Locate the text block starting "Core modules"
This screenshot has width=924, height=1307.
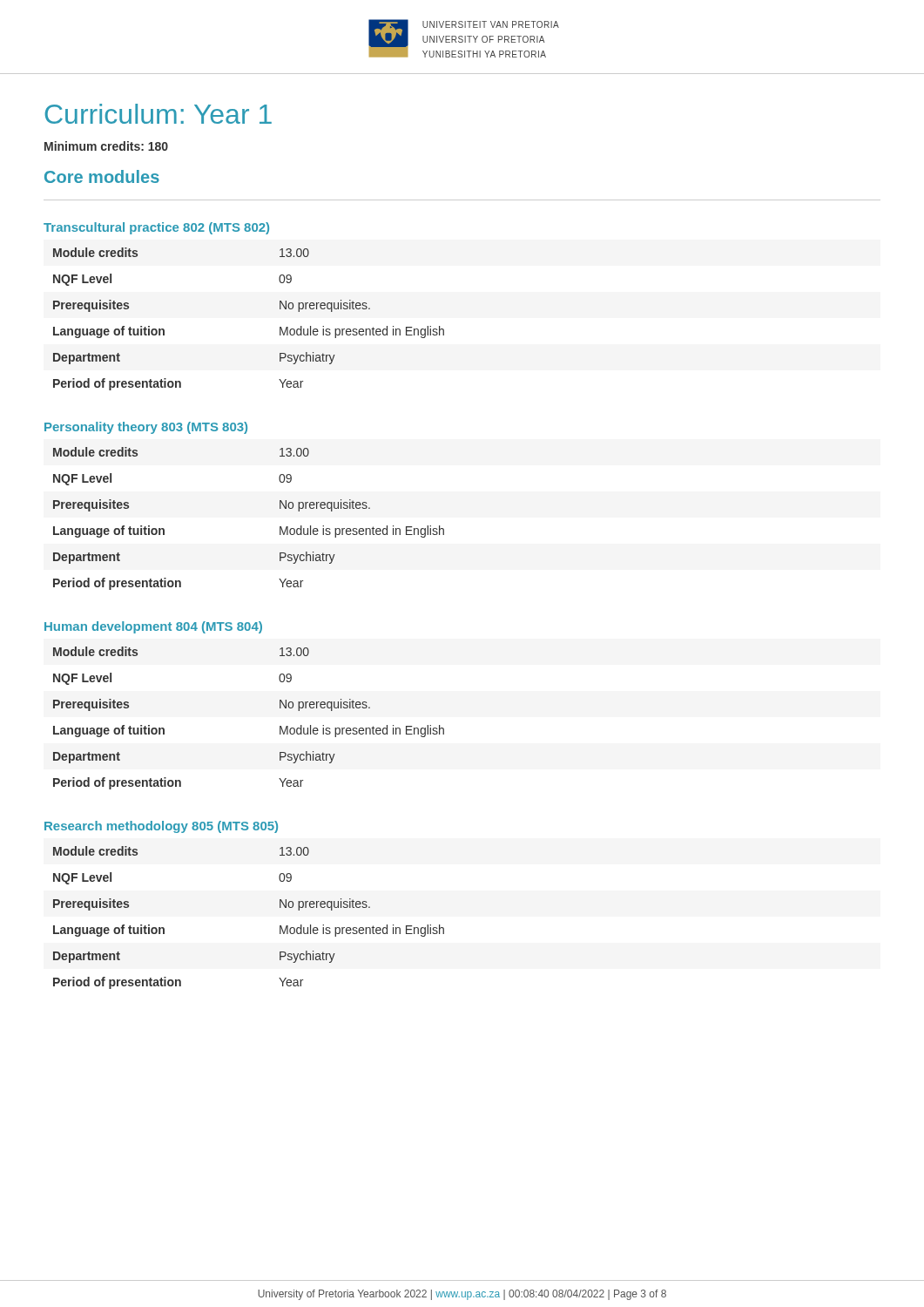(x=102, y=177)
